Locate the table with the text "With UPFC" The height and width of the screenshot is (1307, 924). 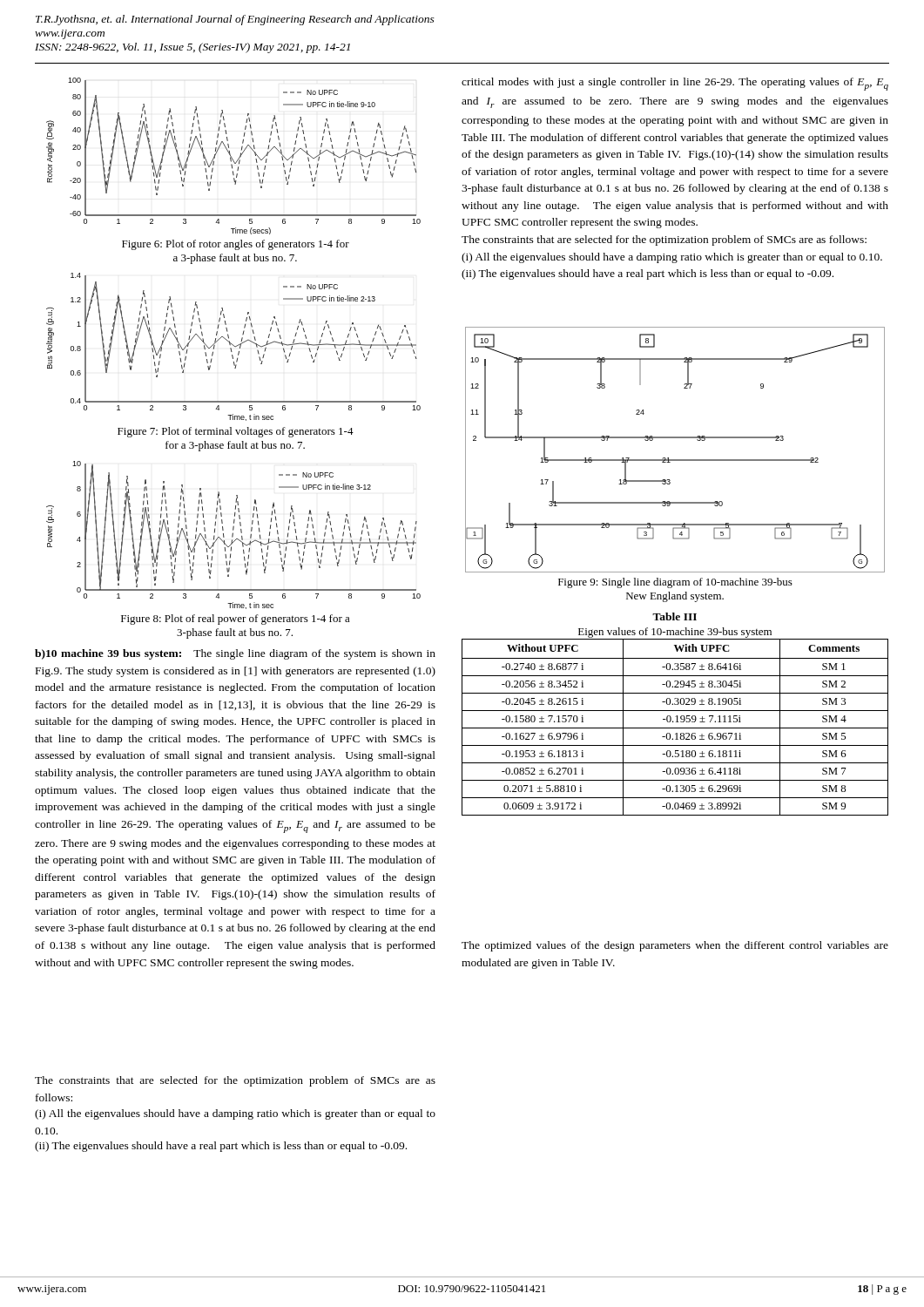pyautogui.click(x=675, y=727)
